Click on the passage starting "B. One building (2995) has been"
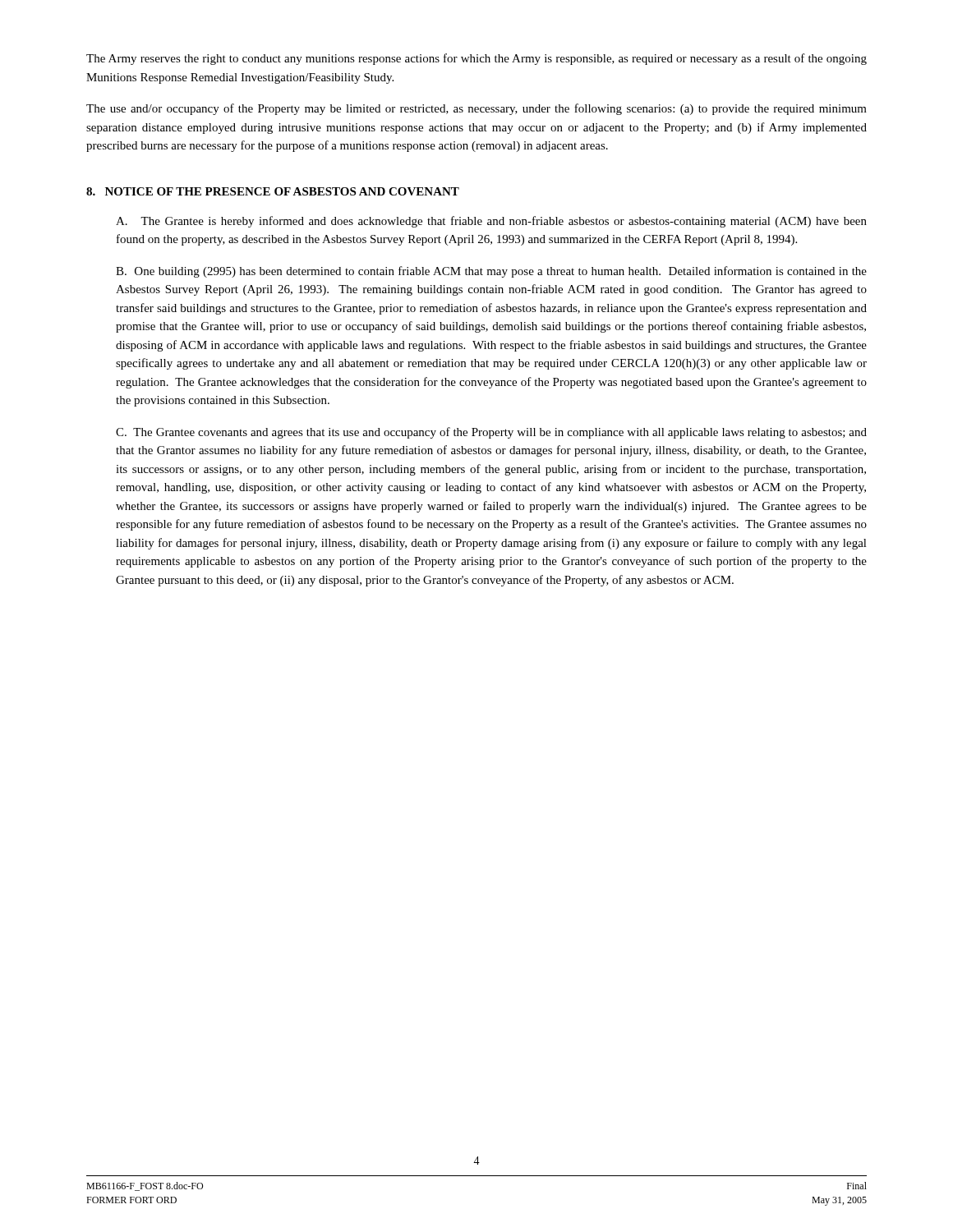Image resolution: width=953 pixels, height=1232 pixels. tap(491, 335)
